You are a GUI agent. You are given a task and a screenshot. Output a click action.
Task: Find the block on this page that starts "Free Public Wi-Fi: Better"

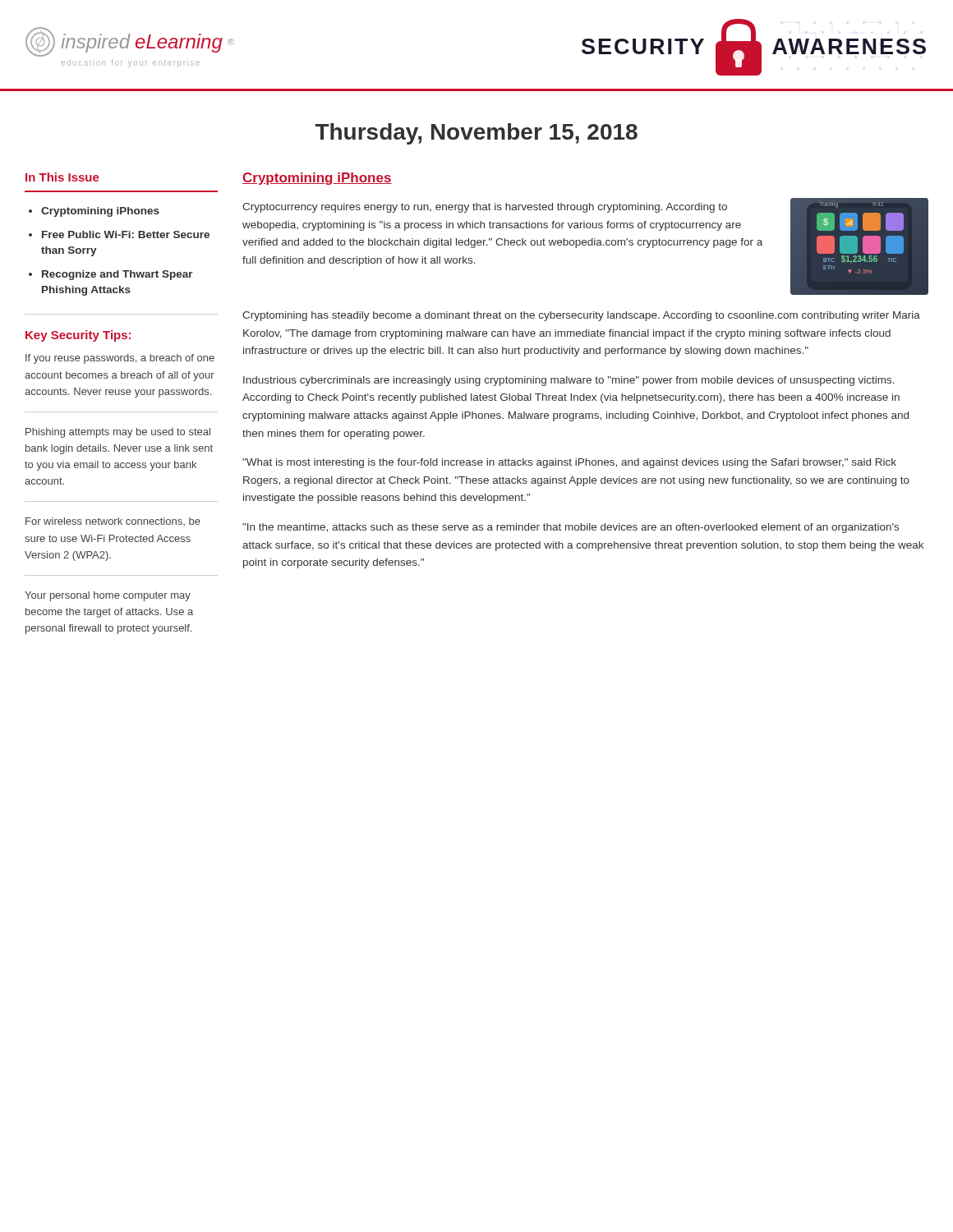pos(125,242)
